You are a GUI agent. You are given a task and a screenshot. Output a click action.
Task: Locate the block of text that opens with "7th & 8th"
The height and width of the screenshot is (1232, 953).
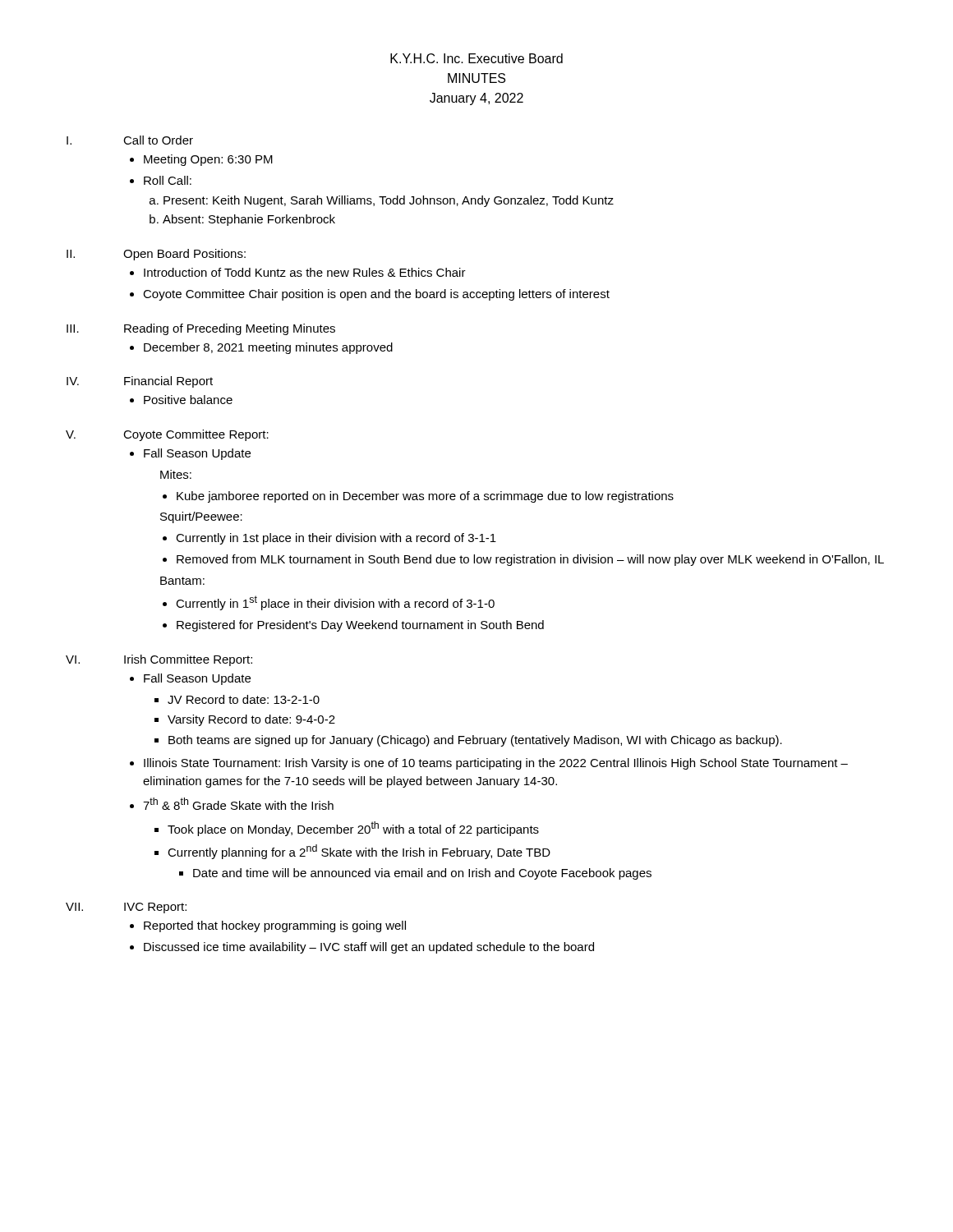coord(515,839)
